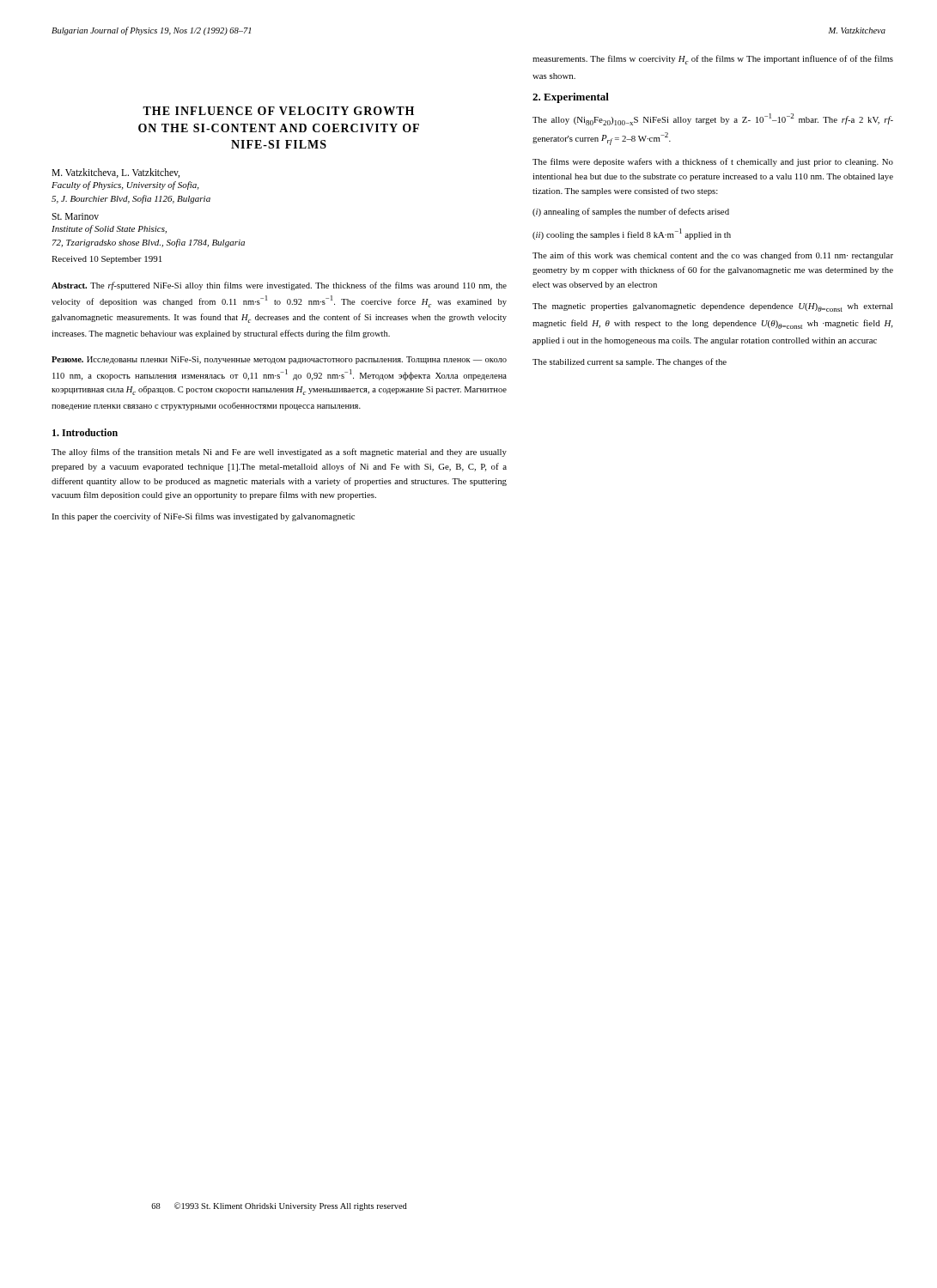Click the passage that begins "The stabilized current sa sample. The changes"
This screenshot has width=937, height=1288.
713,361
